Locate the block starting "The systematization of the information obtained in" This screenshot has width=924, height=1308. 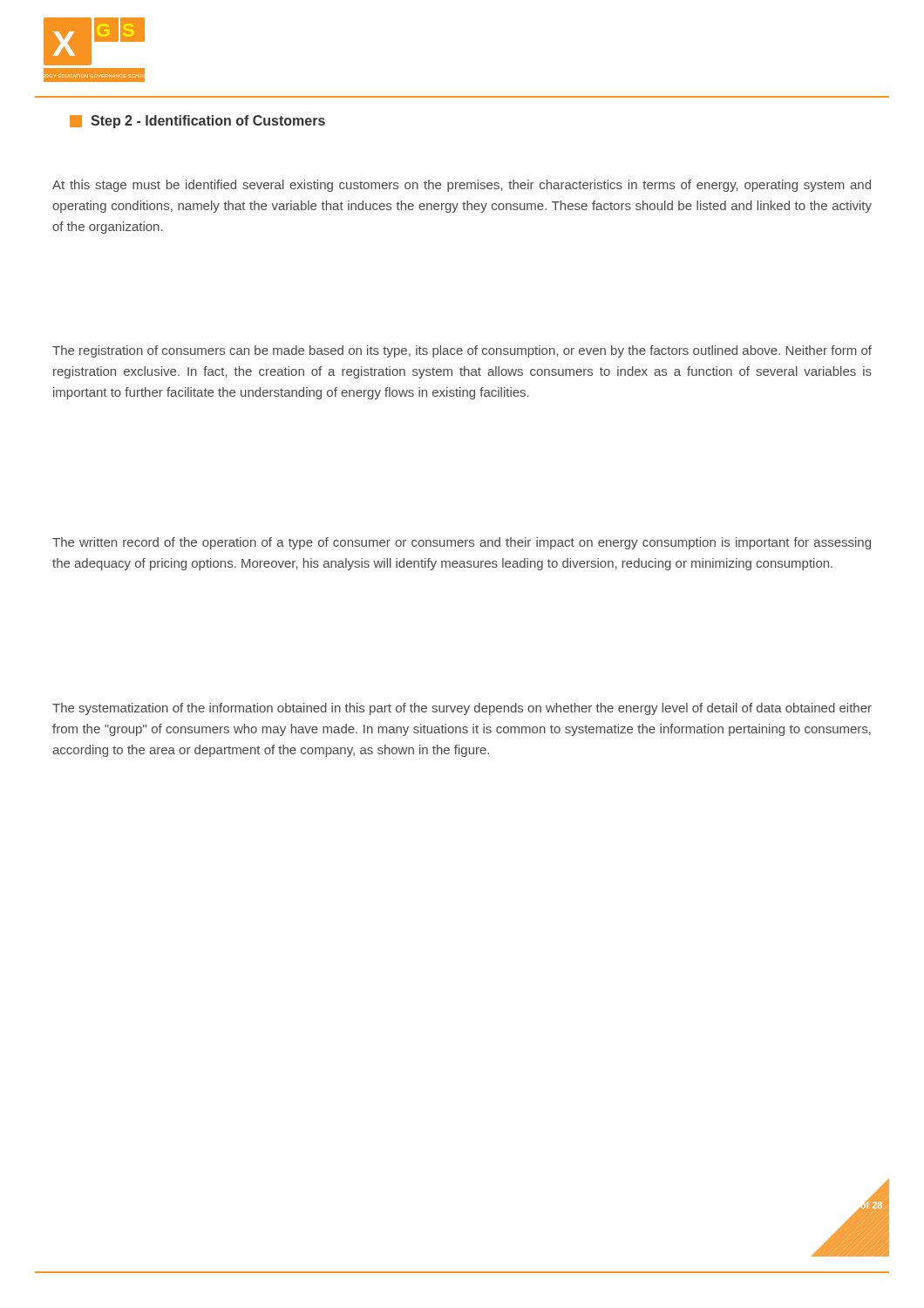[462, 729]
